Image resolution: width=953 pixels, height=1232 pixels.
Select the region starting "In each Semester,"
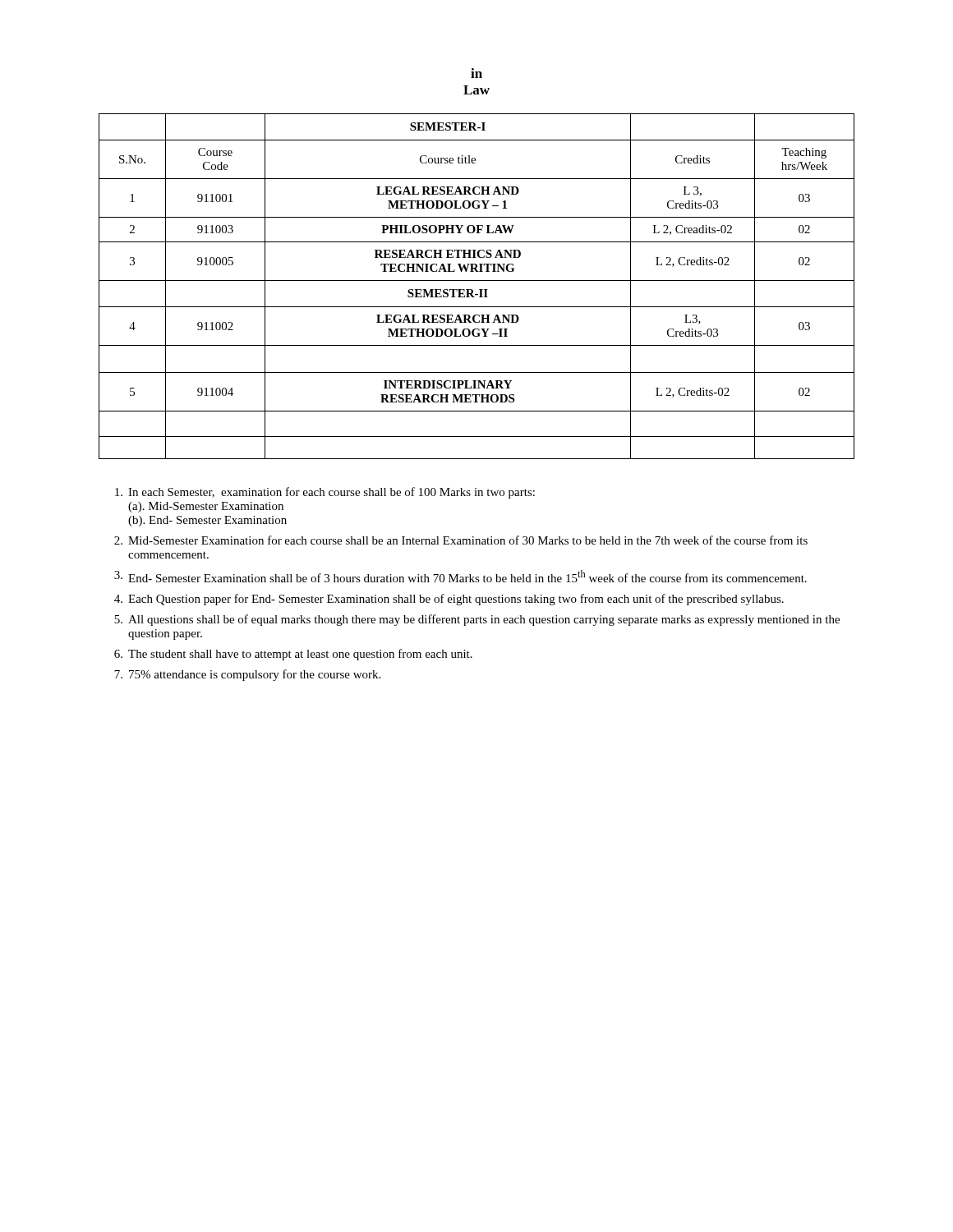pos(476,506)
